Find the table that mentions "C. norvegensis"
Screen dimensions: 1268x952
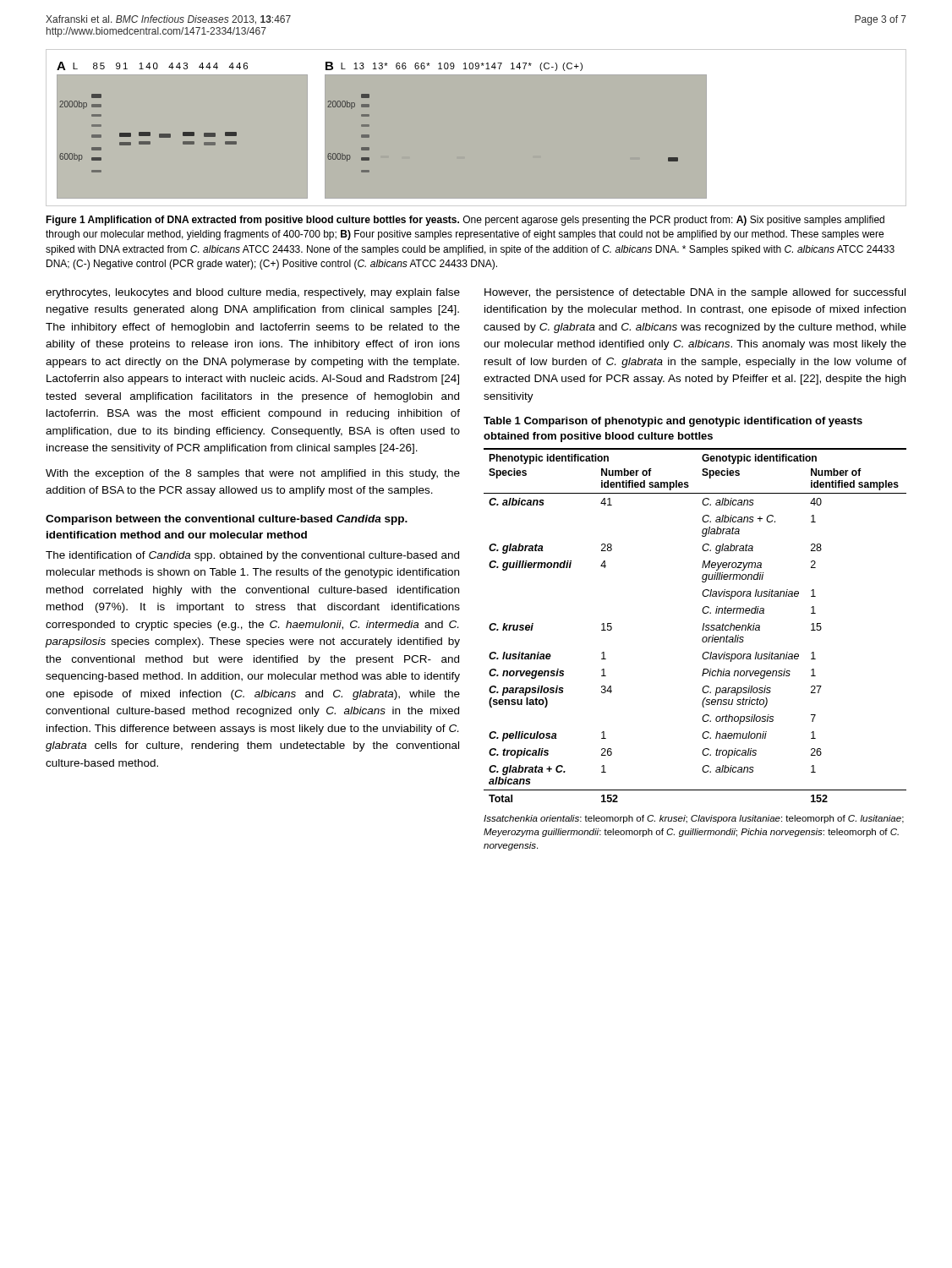(x=695, y=627)
